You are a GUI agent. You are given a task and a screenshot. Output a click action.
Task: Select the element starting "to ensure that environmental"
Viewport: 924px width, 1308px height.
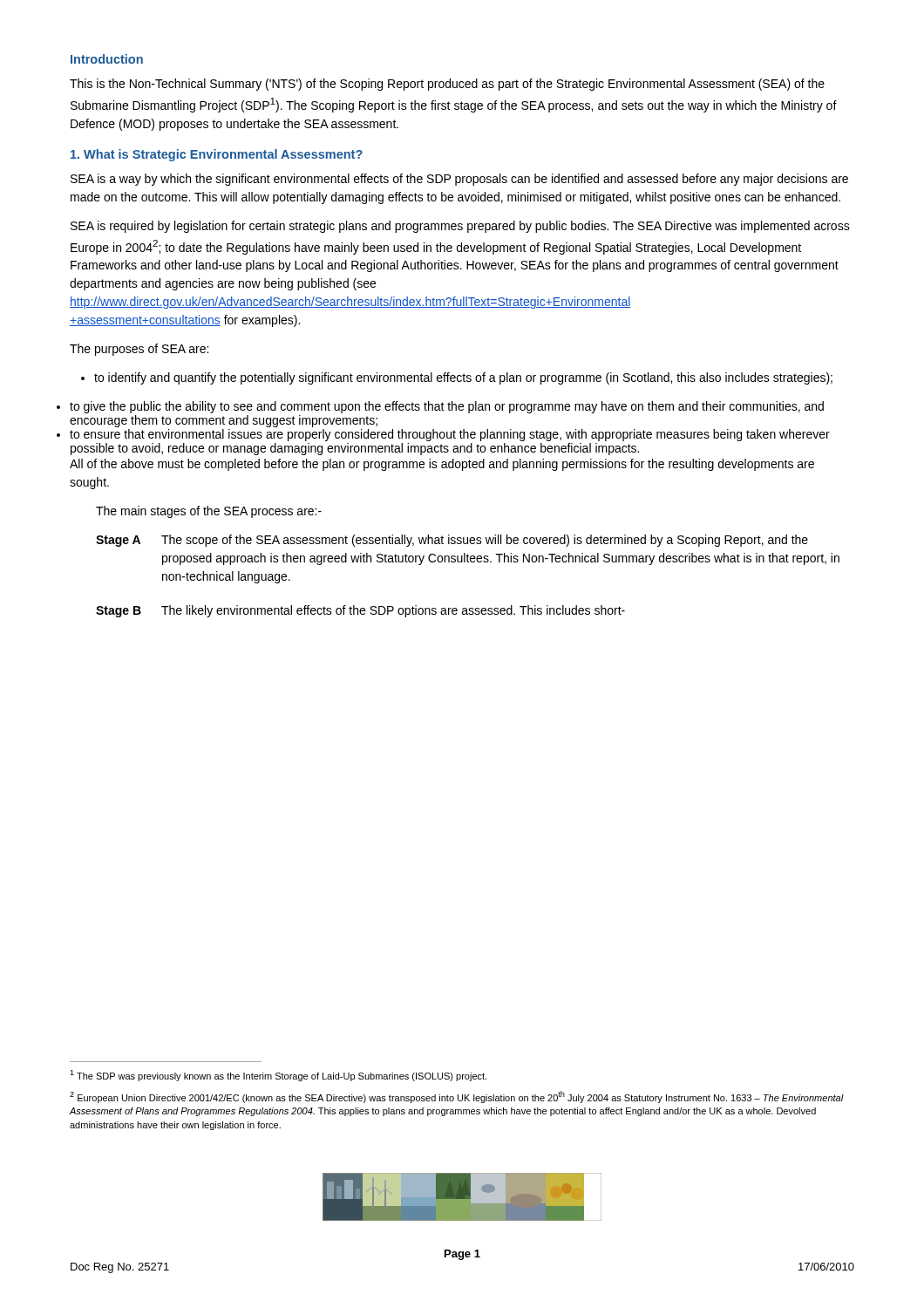click(462, 442)
